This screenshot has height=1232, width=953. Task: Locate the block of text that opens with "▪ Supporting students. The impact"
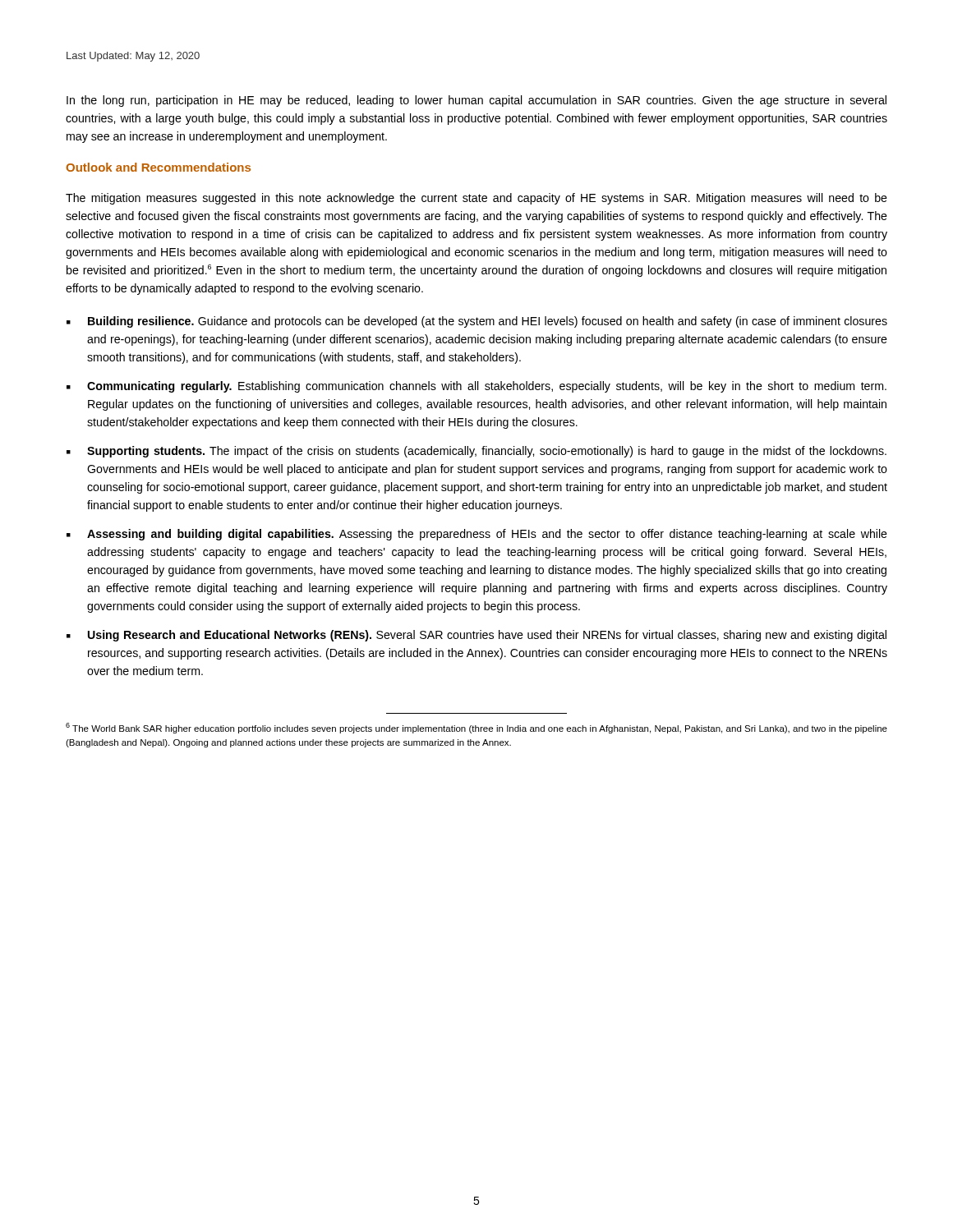pyautogui.click(x=476, y=478)
